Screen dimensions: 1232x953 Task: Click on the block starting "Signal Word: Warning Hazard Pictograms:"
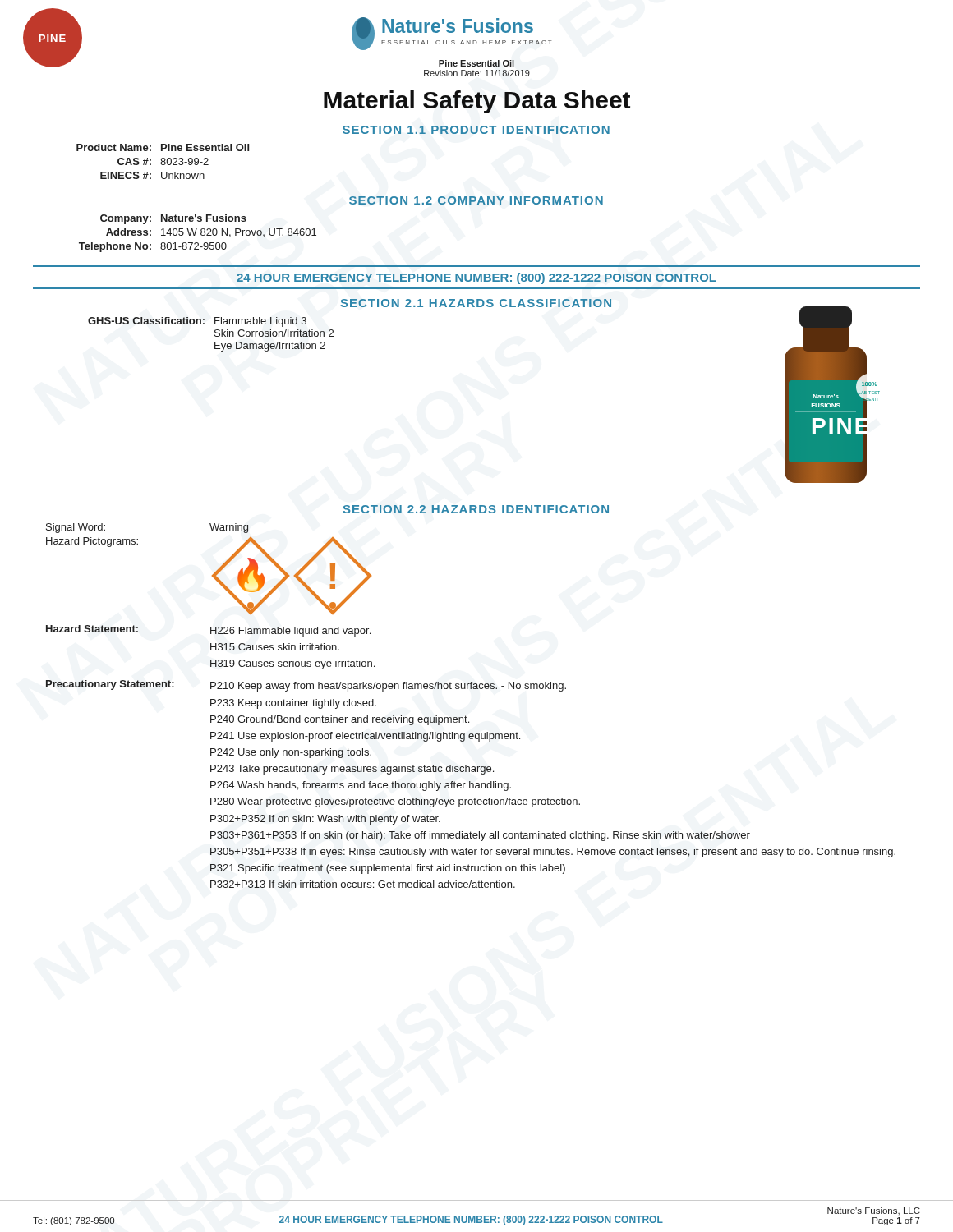pyautogui.click(x=74, y=528)
